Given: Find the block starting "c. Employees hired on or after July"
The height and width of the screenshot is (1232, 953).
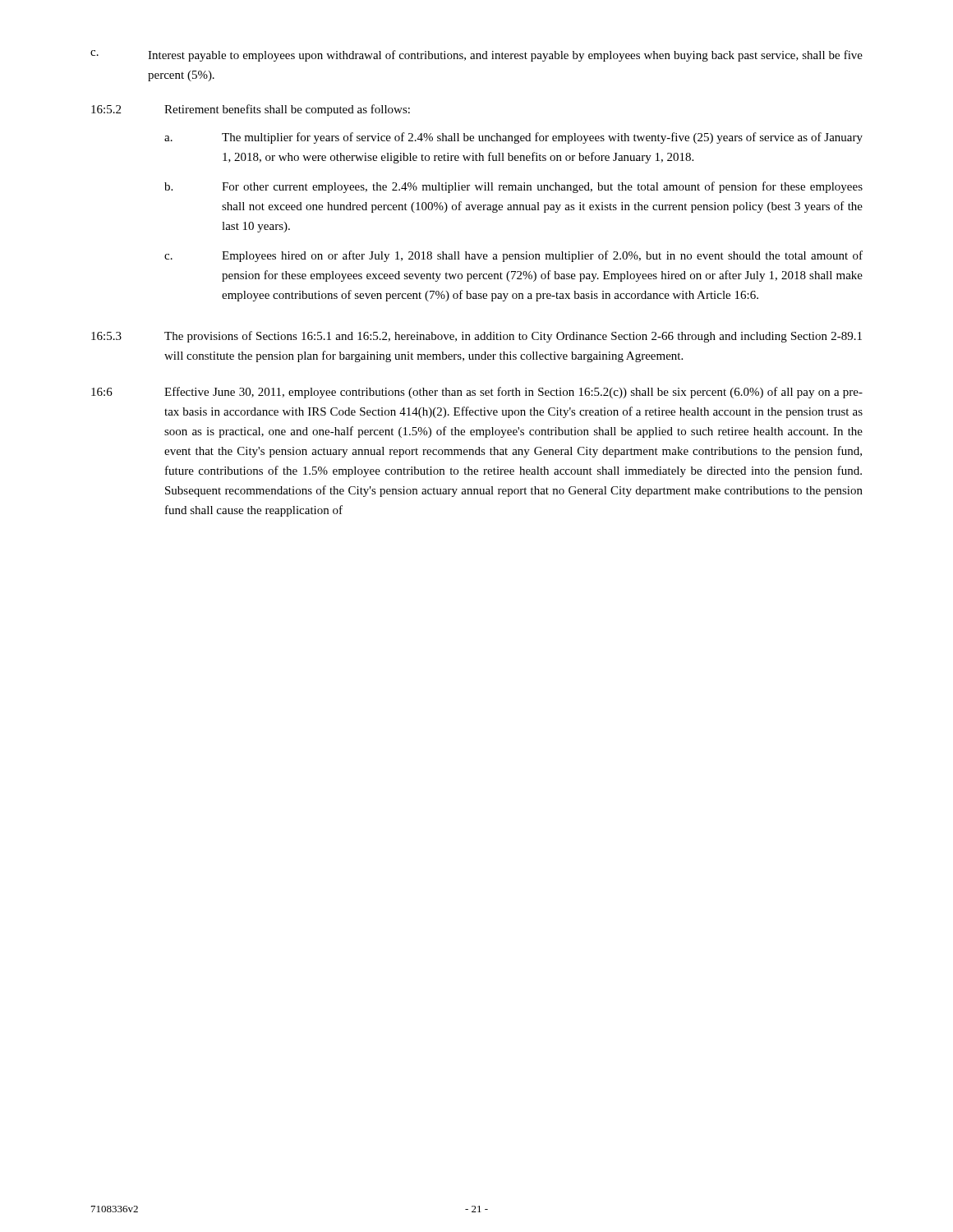Looking at the screenshot, I should tap(513, 275).
